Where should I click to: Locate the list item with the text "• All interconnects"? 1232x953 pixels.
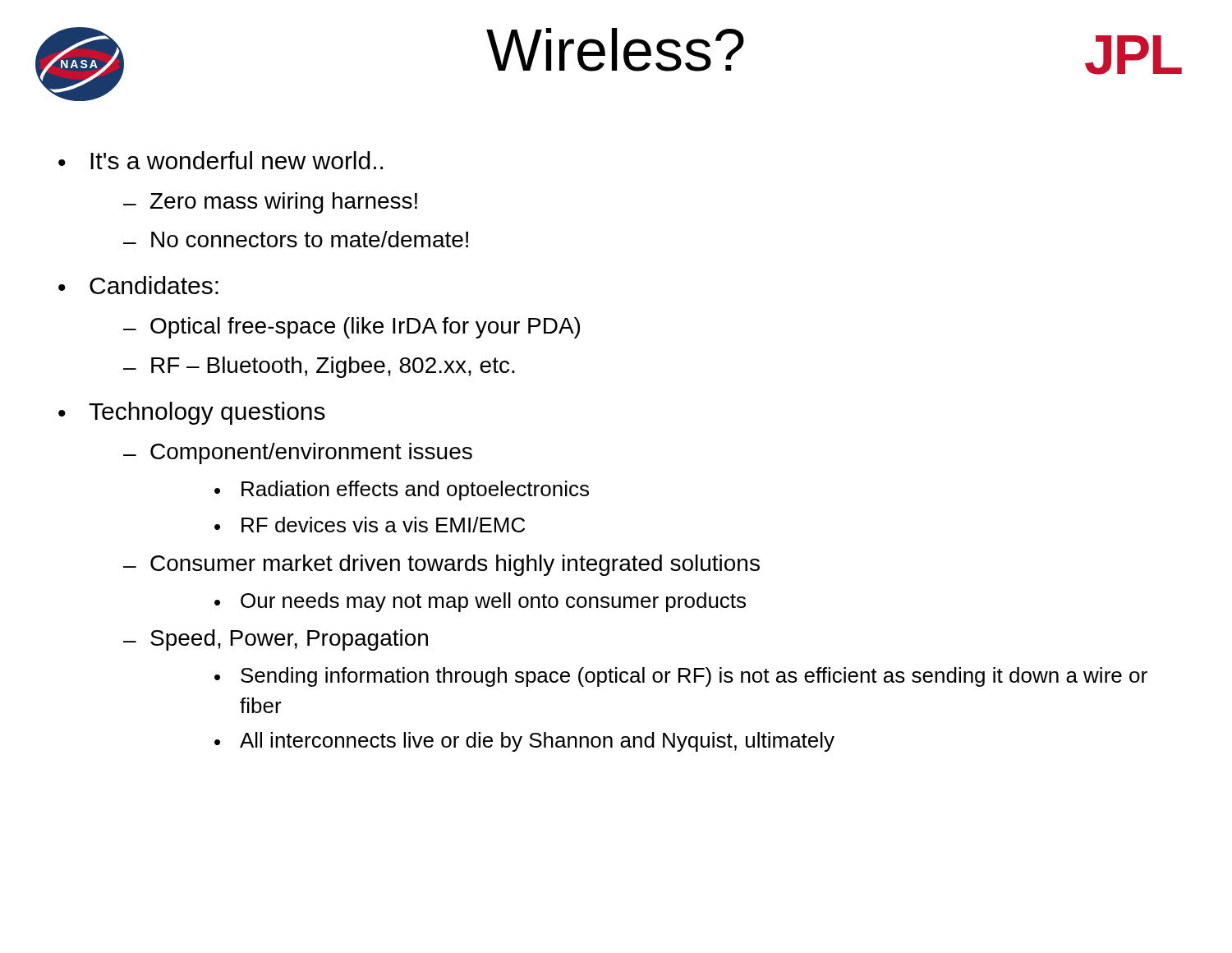[x=524, y=741]
